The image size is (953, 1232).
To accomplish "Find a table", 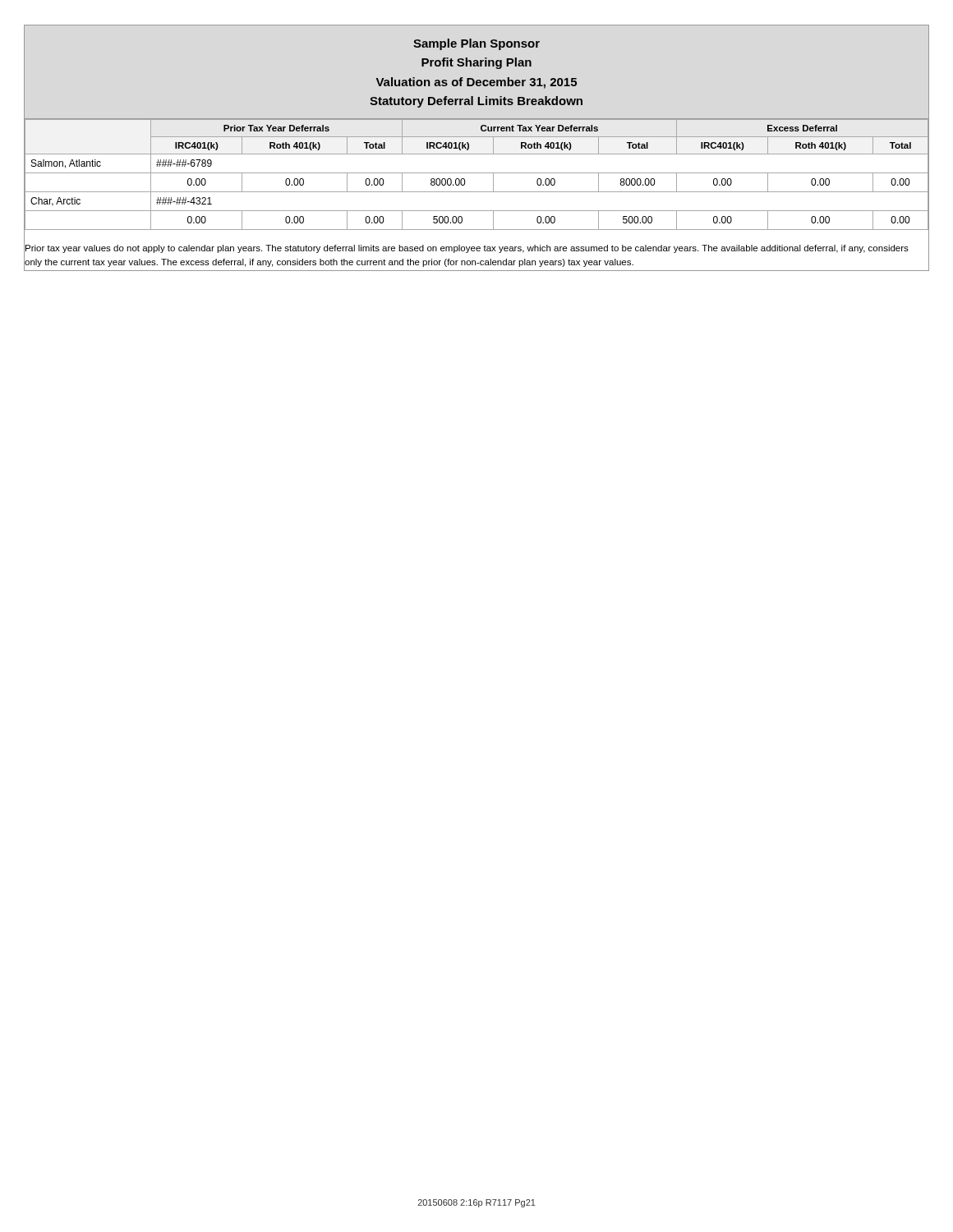I will 476,175.
